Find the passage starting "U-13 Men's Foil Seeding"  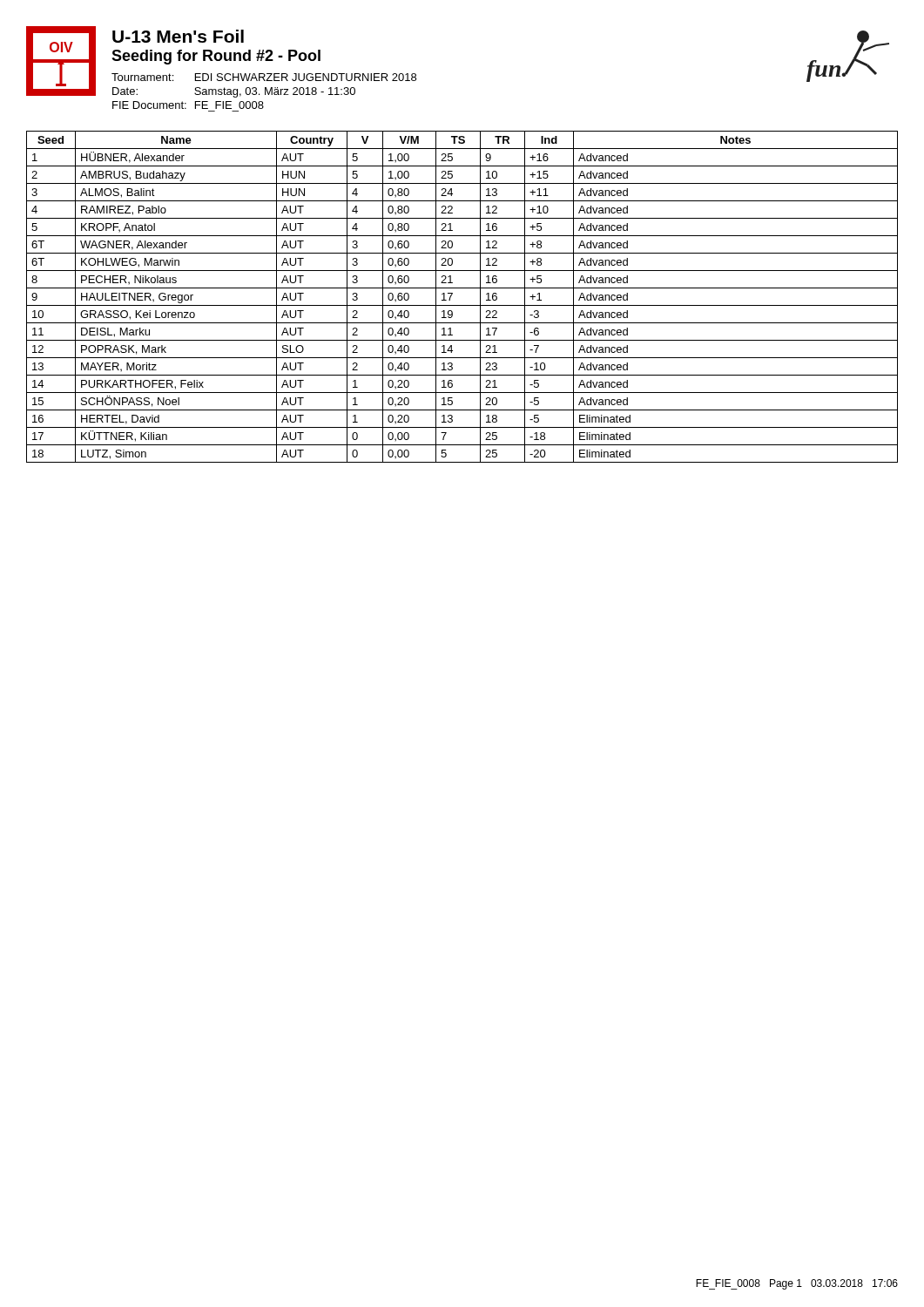(x=178, y=36)
